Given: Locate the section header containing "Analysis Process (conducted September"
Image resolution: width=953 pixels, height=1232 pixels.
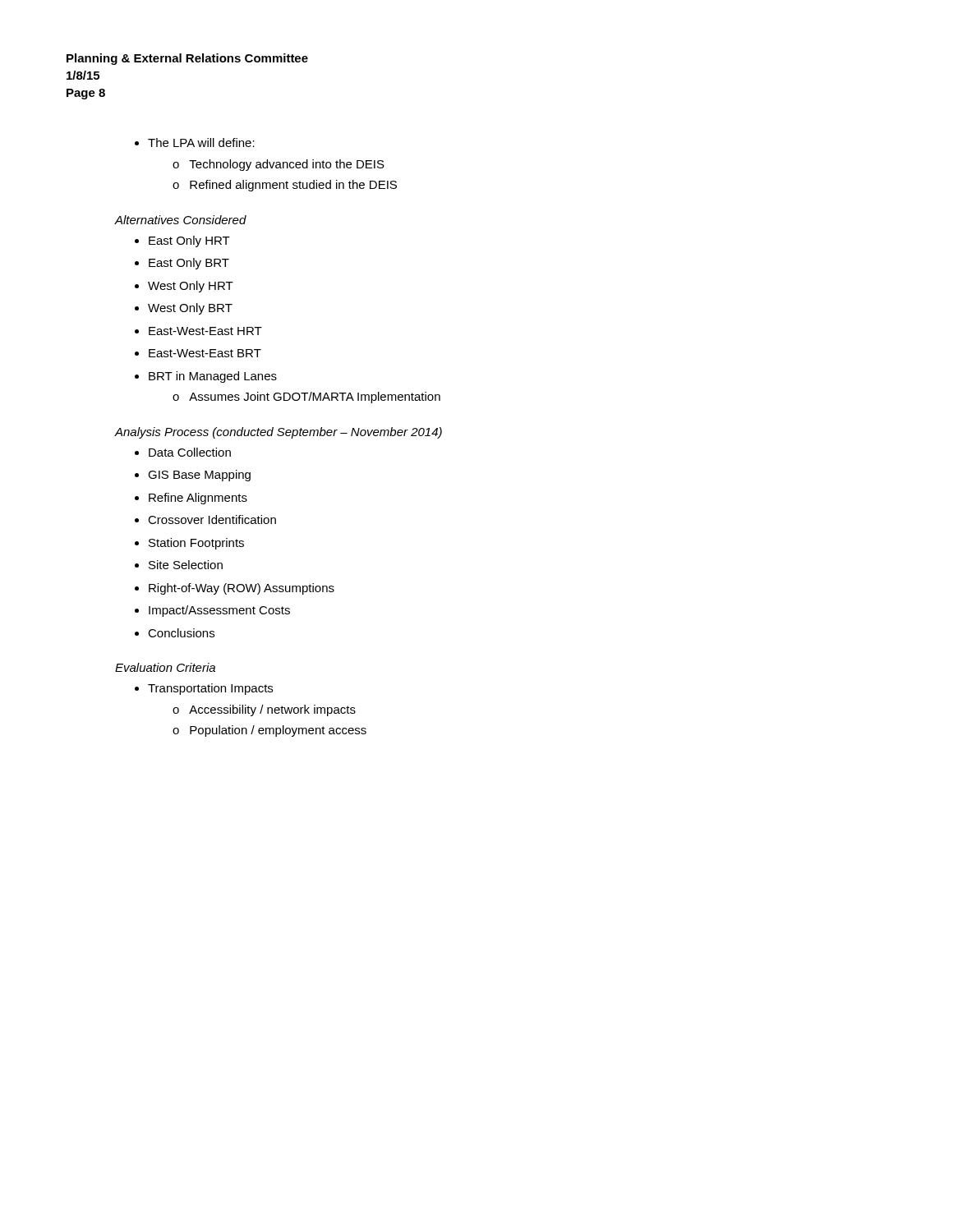Looking at the screenshot, I should 279,431.
